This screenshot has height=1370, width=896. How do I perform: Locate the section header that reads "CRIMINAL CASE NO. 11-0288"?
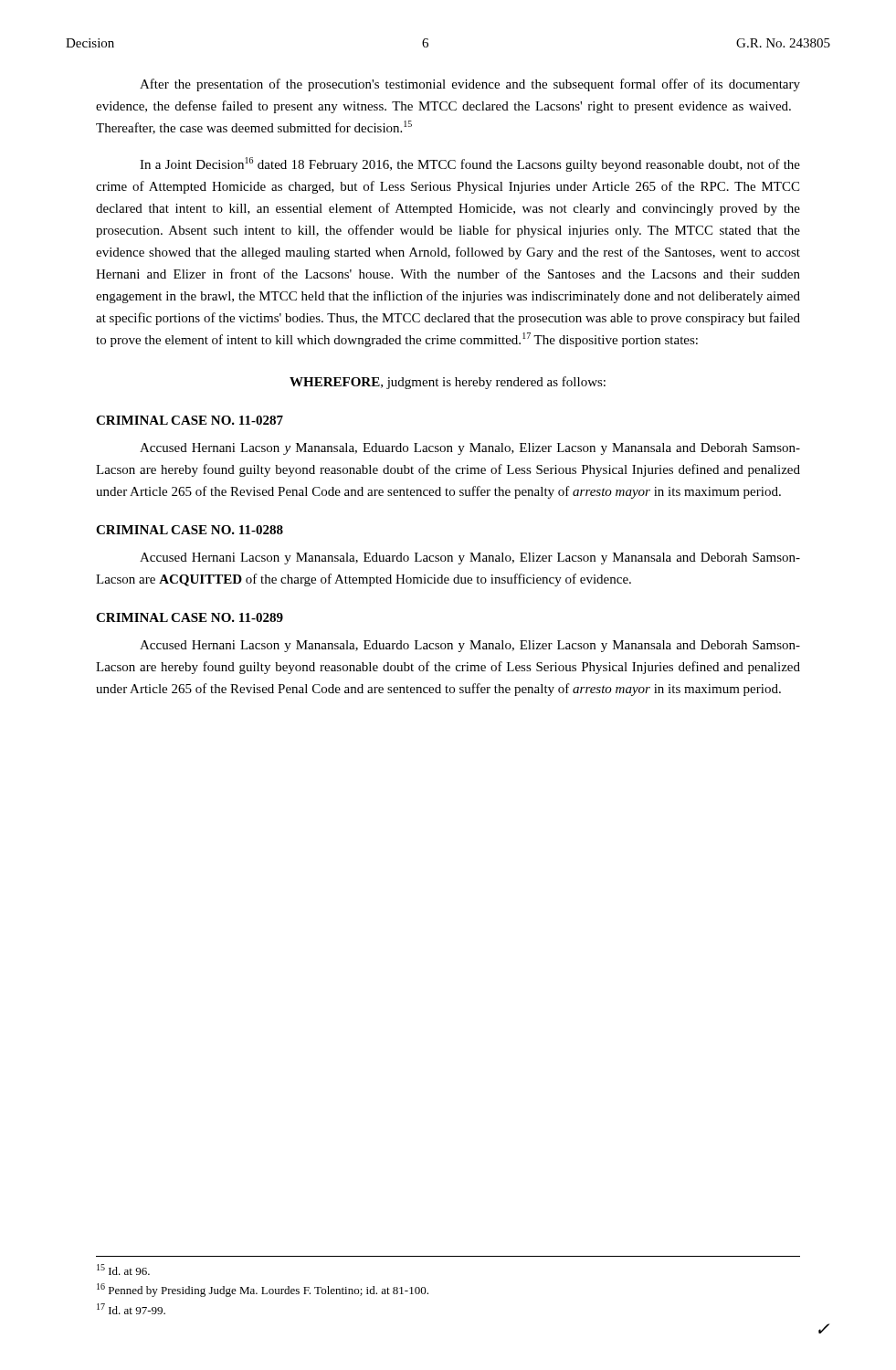click(190, 530)
